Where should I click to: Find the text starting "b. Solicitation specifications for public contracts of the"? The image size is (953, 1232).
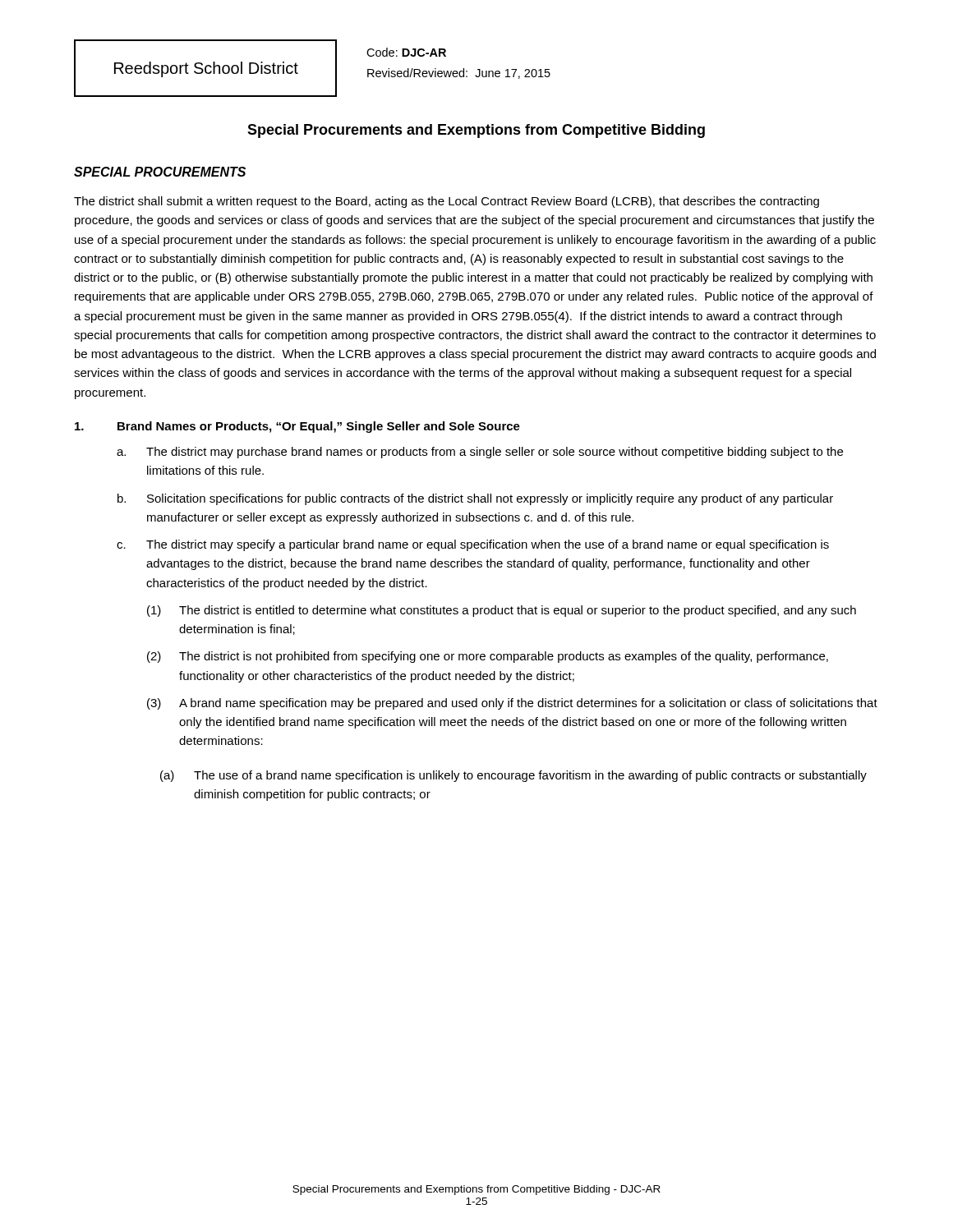point(498,507)
